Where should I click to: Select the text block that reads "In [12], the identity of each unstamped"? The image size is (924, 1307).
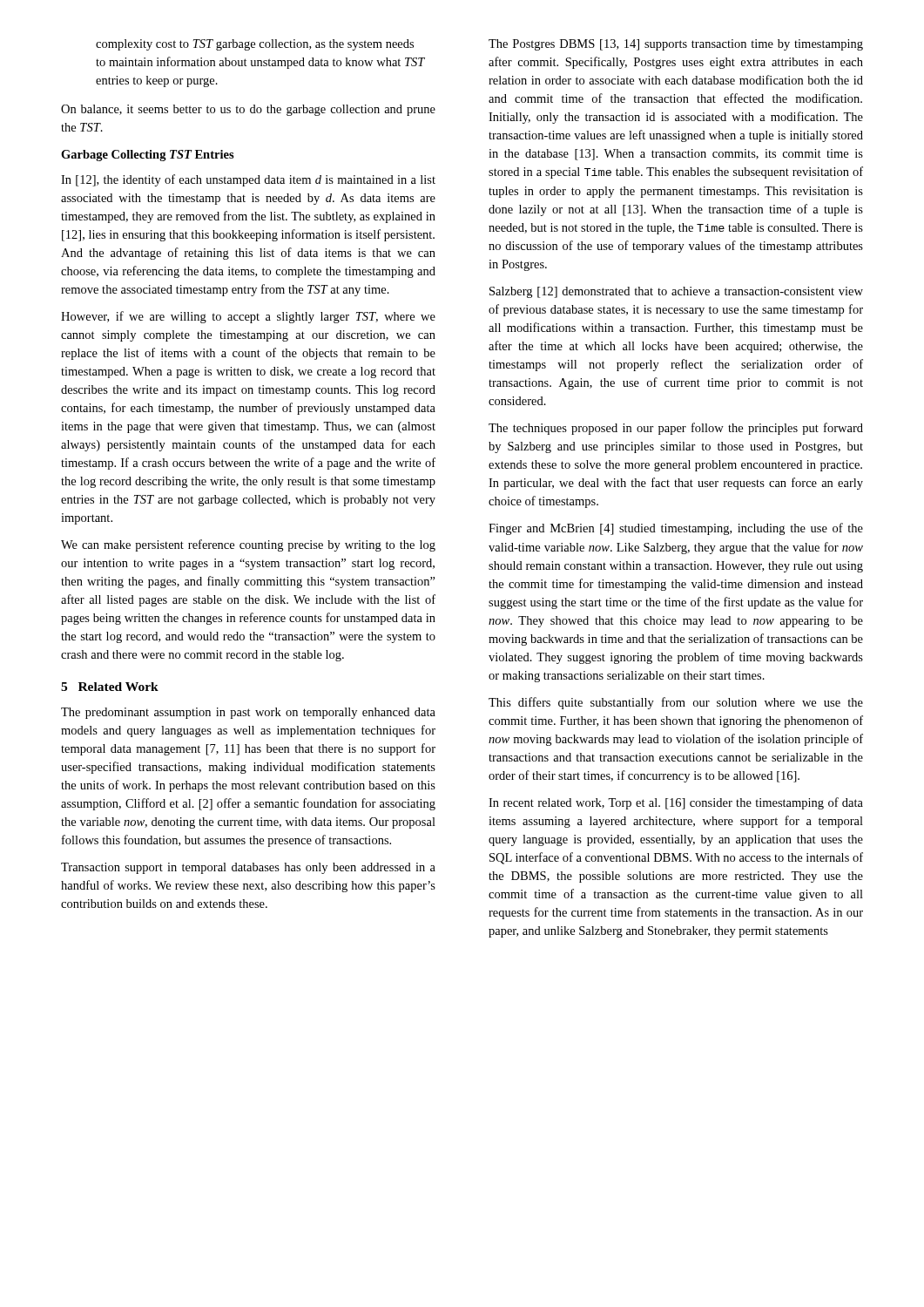coord(248,235)
